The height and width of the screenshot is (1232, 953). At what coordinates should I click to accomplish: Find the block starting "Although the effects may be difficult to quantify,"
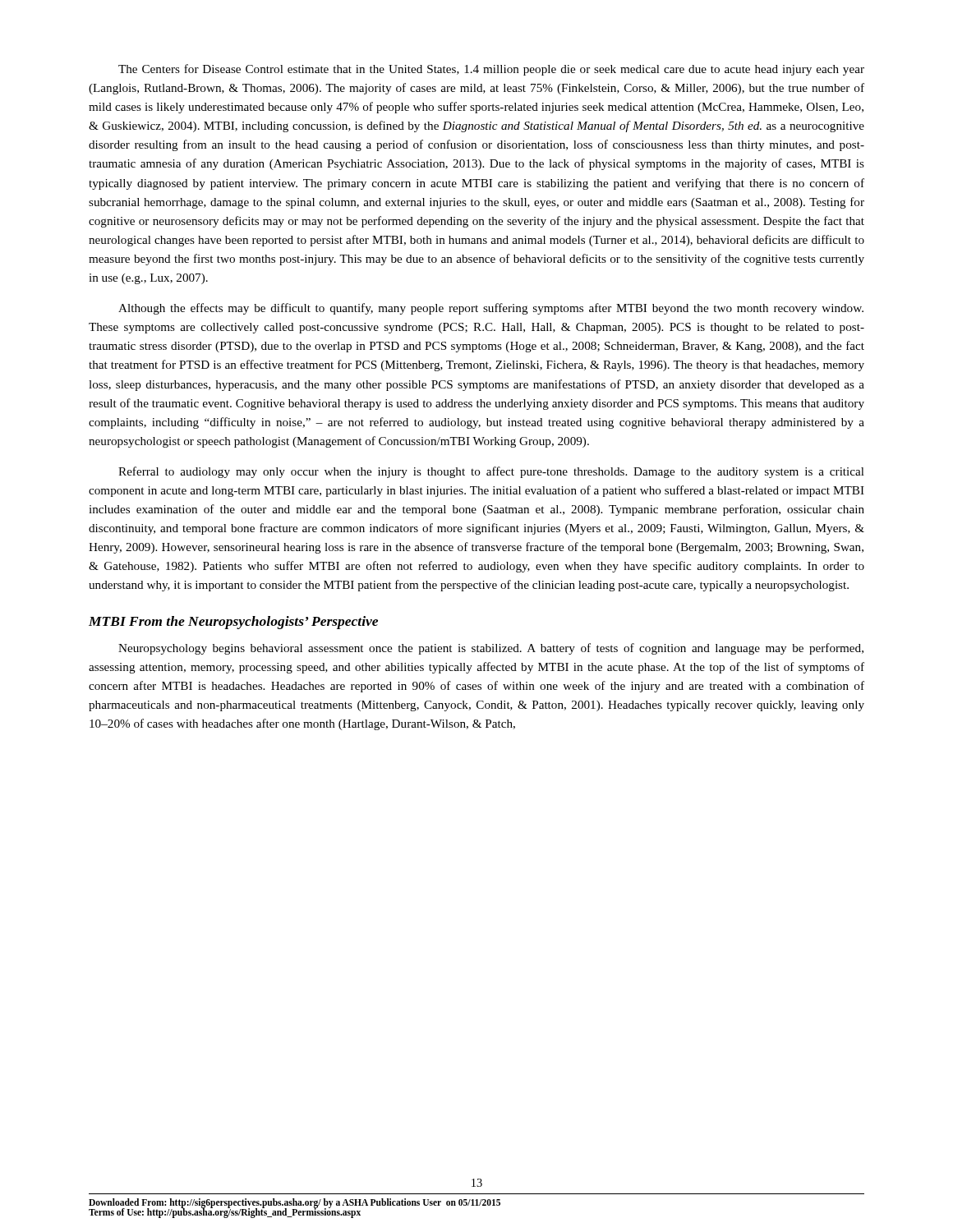(x=476, y=374)
